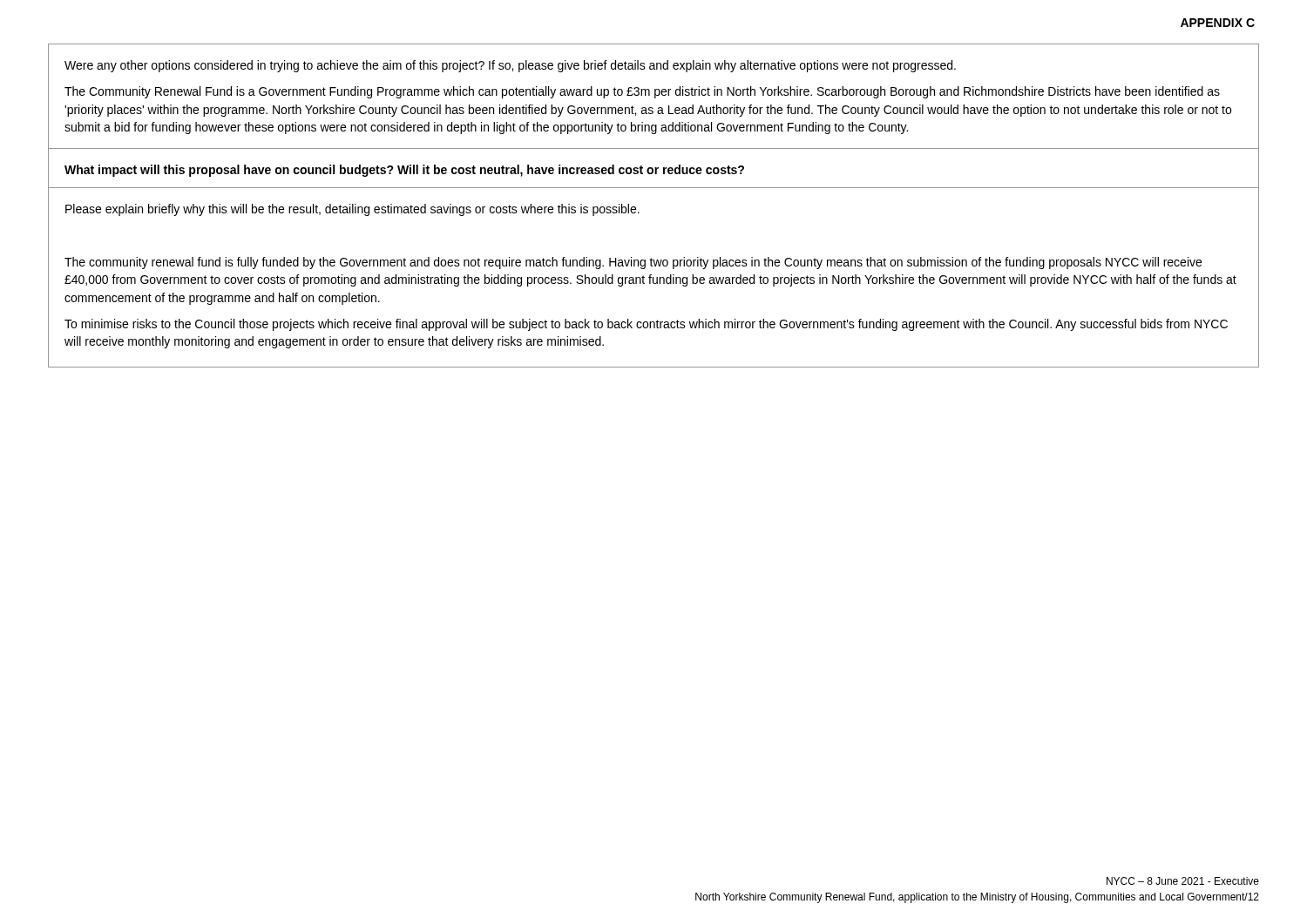Locate the text block with the text "Please explain briefly why this will be"
This screenshot has height=924, width=1307.
pyautogui.click(x=654, y=276)
